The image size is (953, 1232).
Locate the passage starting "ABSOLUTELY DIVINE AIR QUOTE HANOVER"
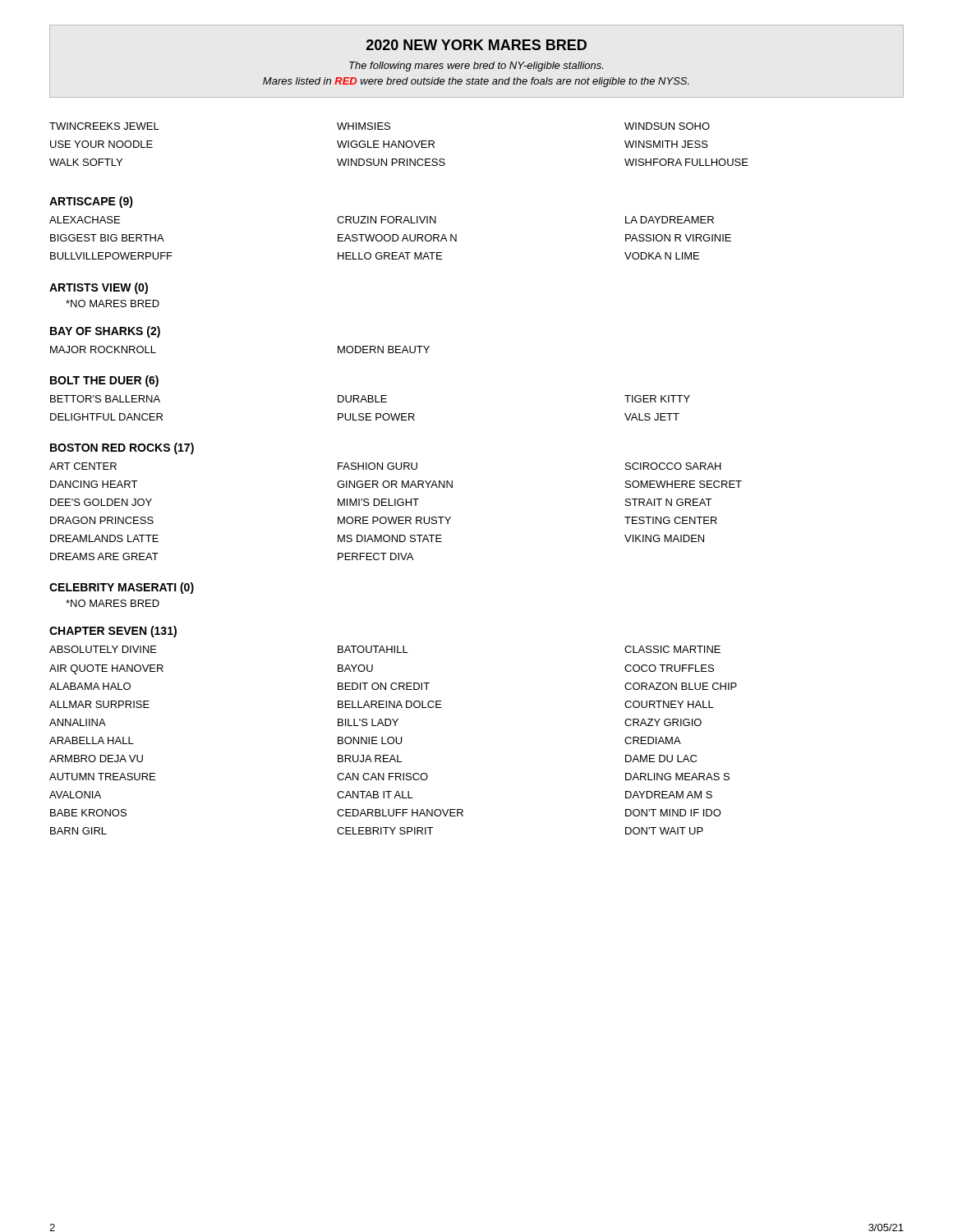click(385, 649)
